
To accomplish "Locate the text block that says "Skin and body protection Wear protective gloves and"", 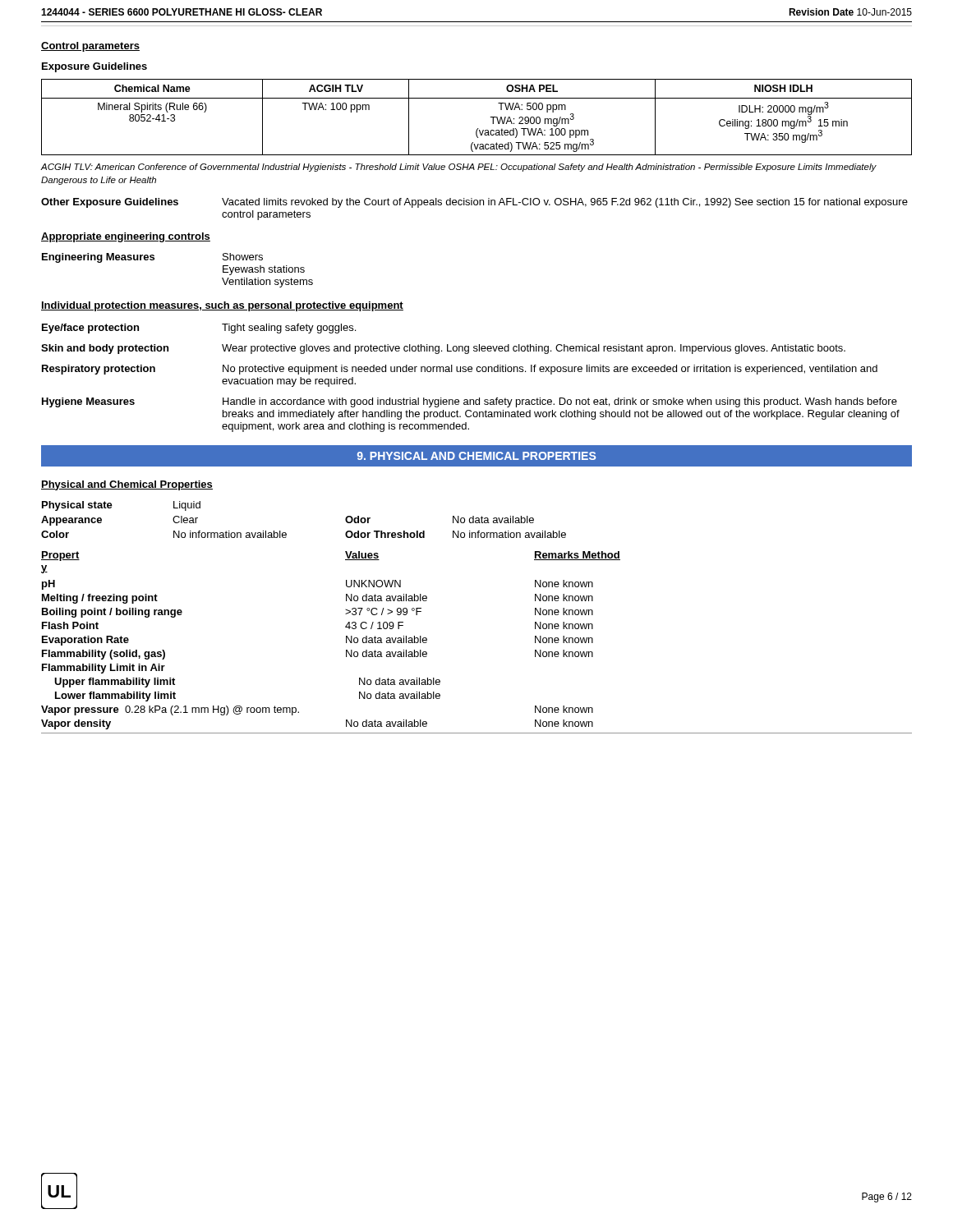I will pos(476,347).
